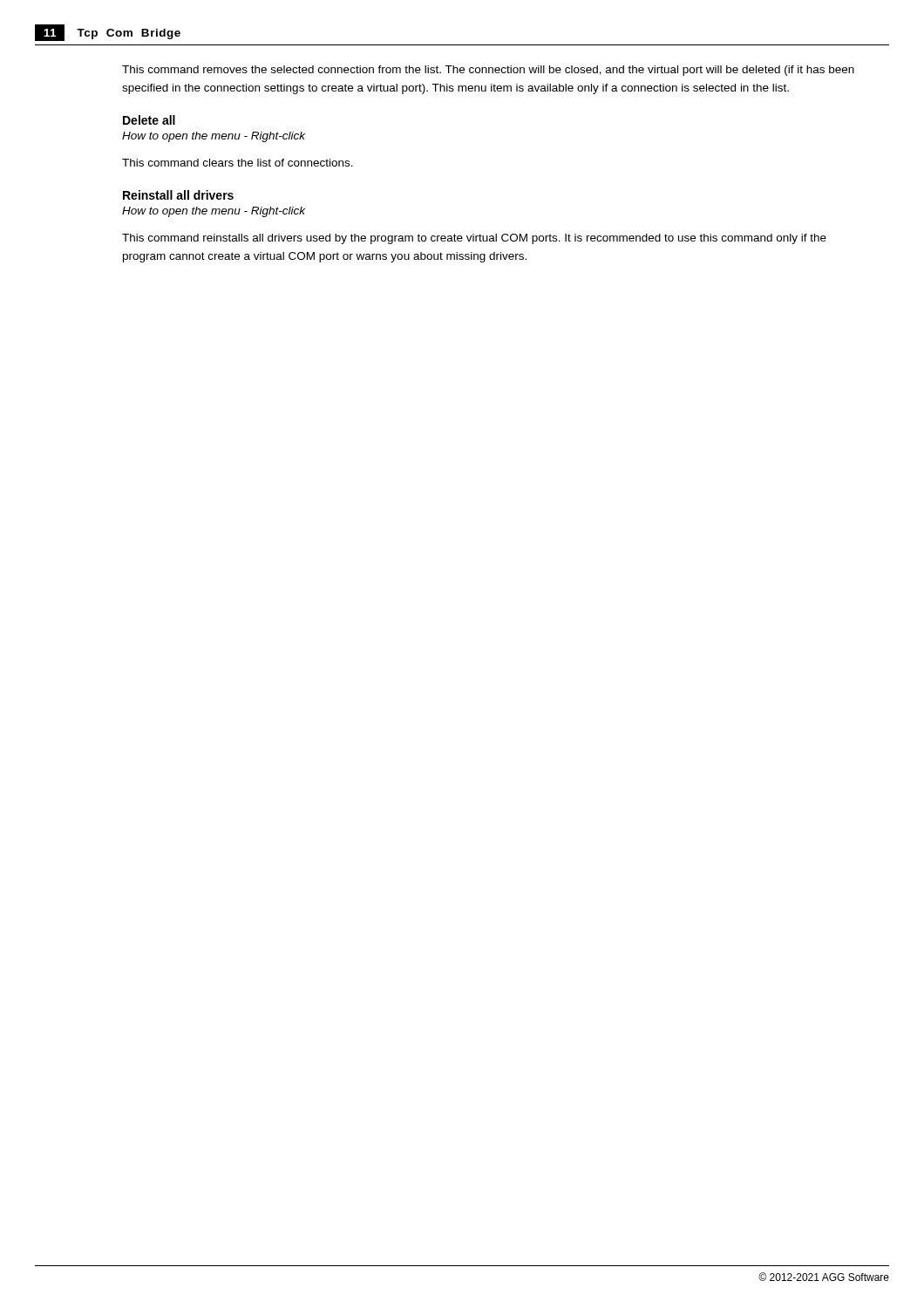This screenshot has height=1308, width=924.
Task: Click where it says "Delete all"
Action: point(149,120)
